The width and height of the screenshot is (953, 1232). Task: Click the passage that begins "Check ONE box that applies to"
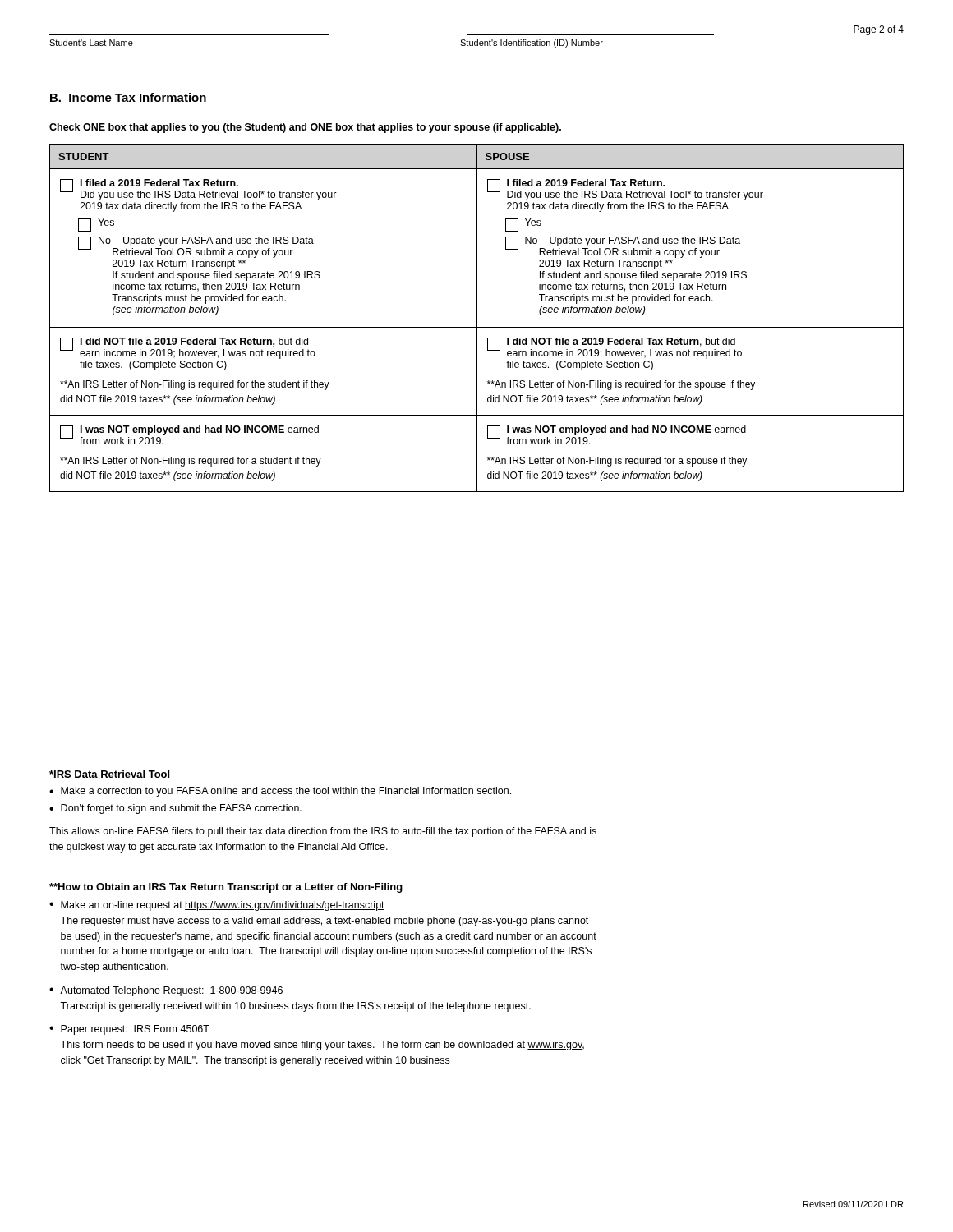tap(305, 127)
